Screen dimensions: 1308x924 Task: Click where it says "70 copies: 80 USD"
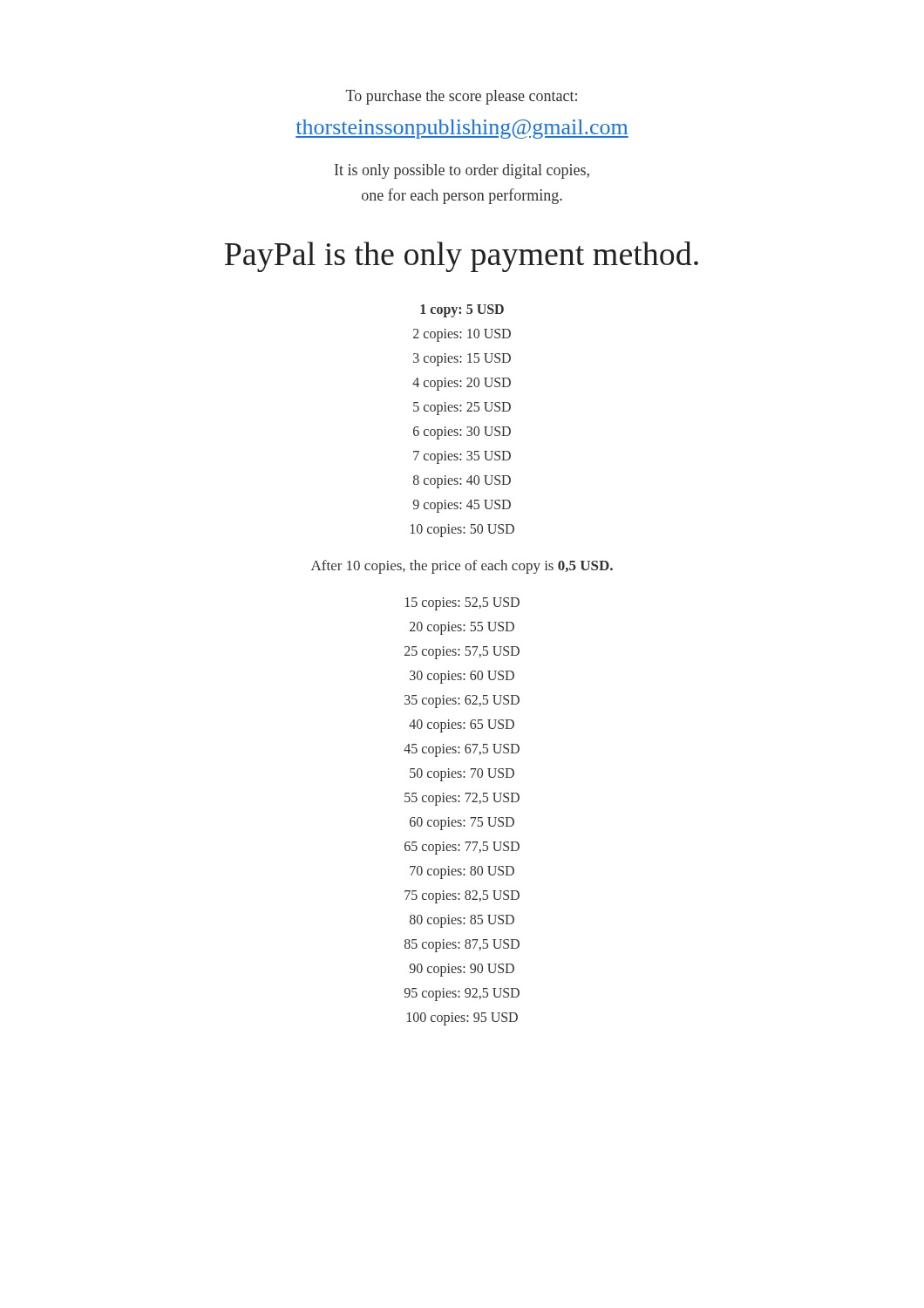[462, 870]
